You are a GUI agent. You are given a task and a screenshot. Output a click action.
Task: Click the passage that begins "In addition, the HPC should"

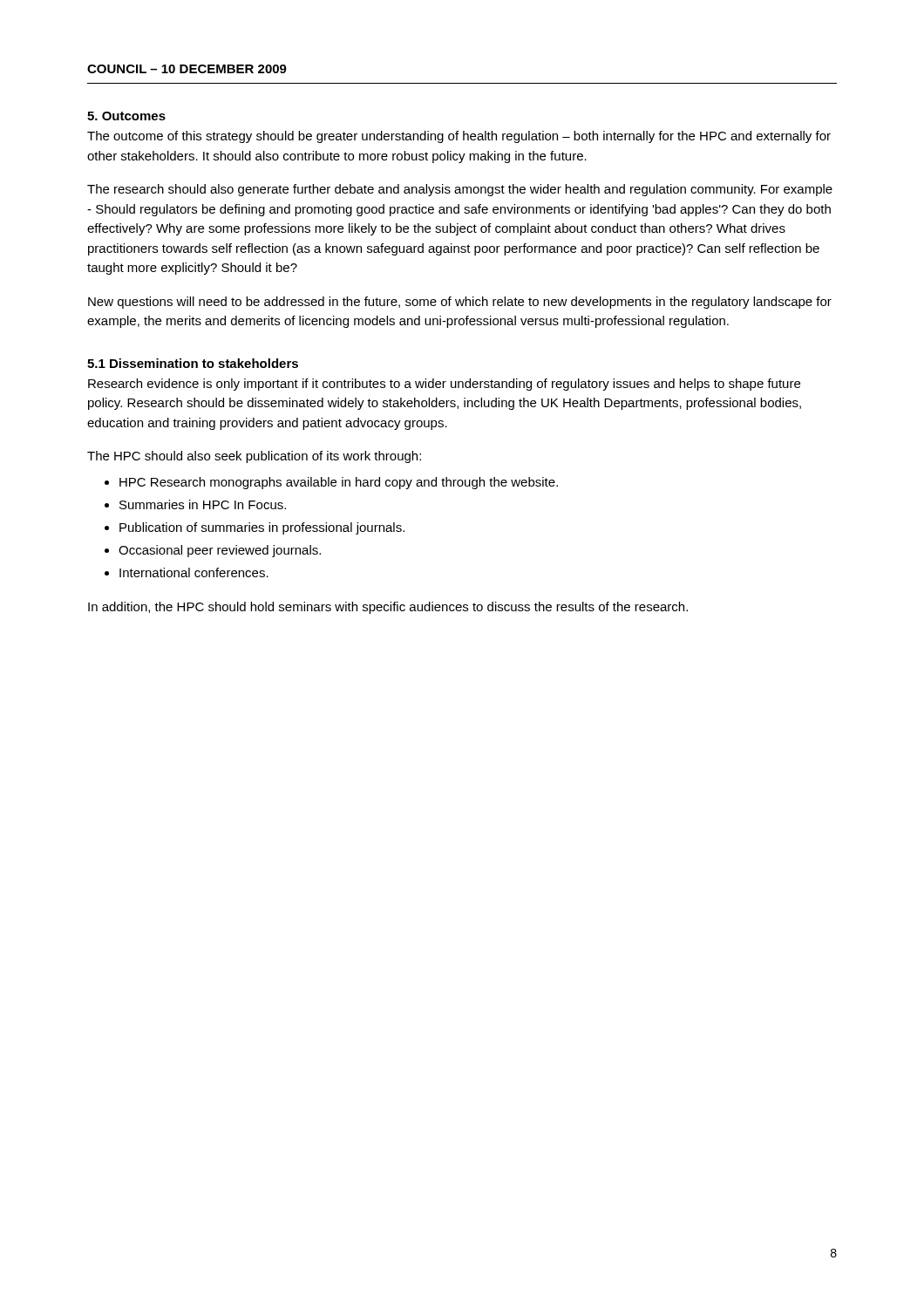click(388, 606)
